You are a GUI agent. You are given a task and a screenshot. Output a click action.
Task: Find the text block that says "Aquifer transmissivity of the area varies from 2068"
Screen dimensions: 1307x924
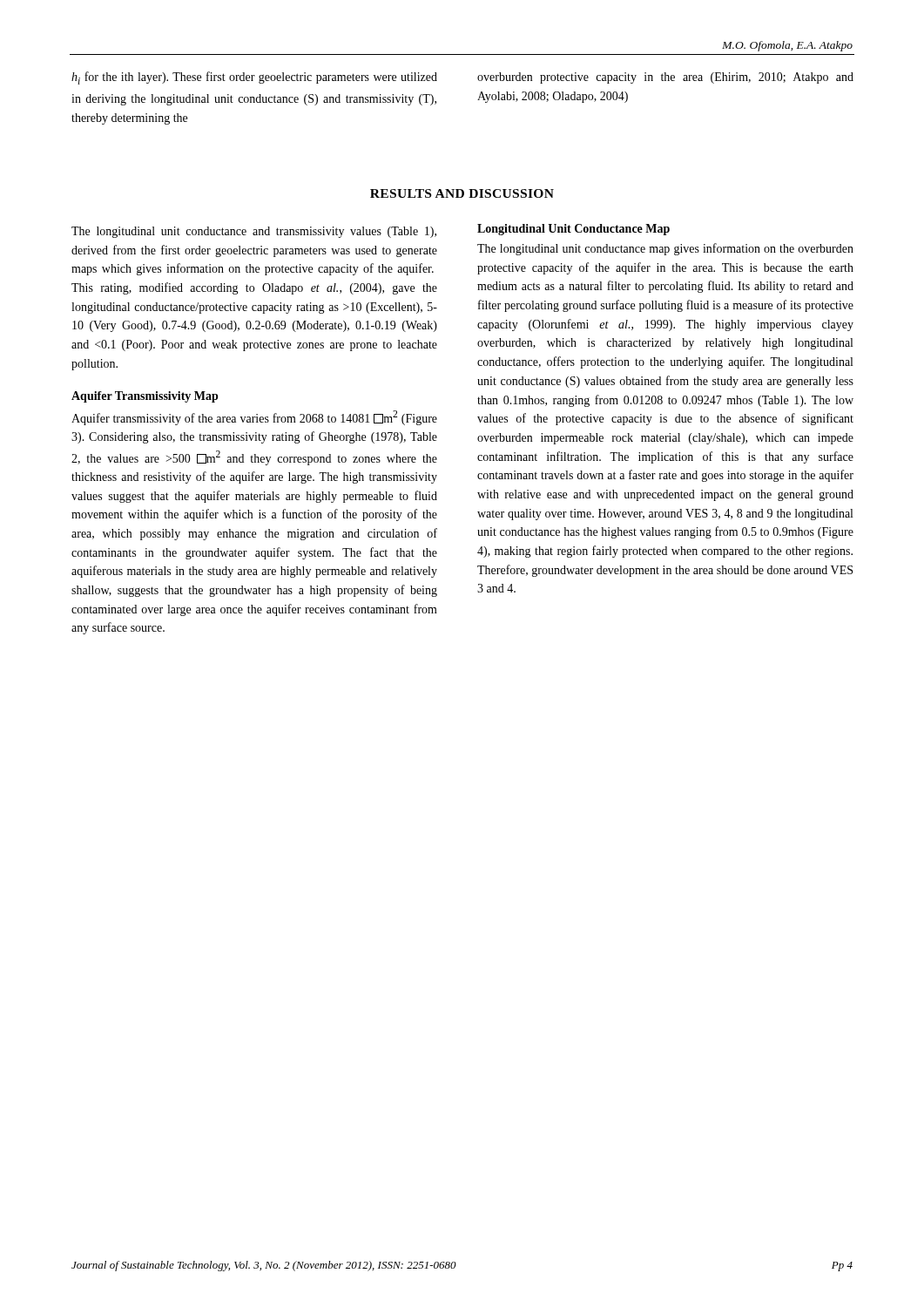pyautogui.click(x=254, y=521)
